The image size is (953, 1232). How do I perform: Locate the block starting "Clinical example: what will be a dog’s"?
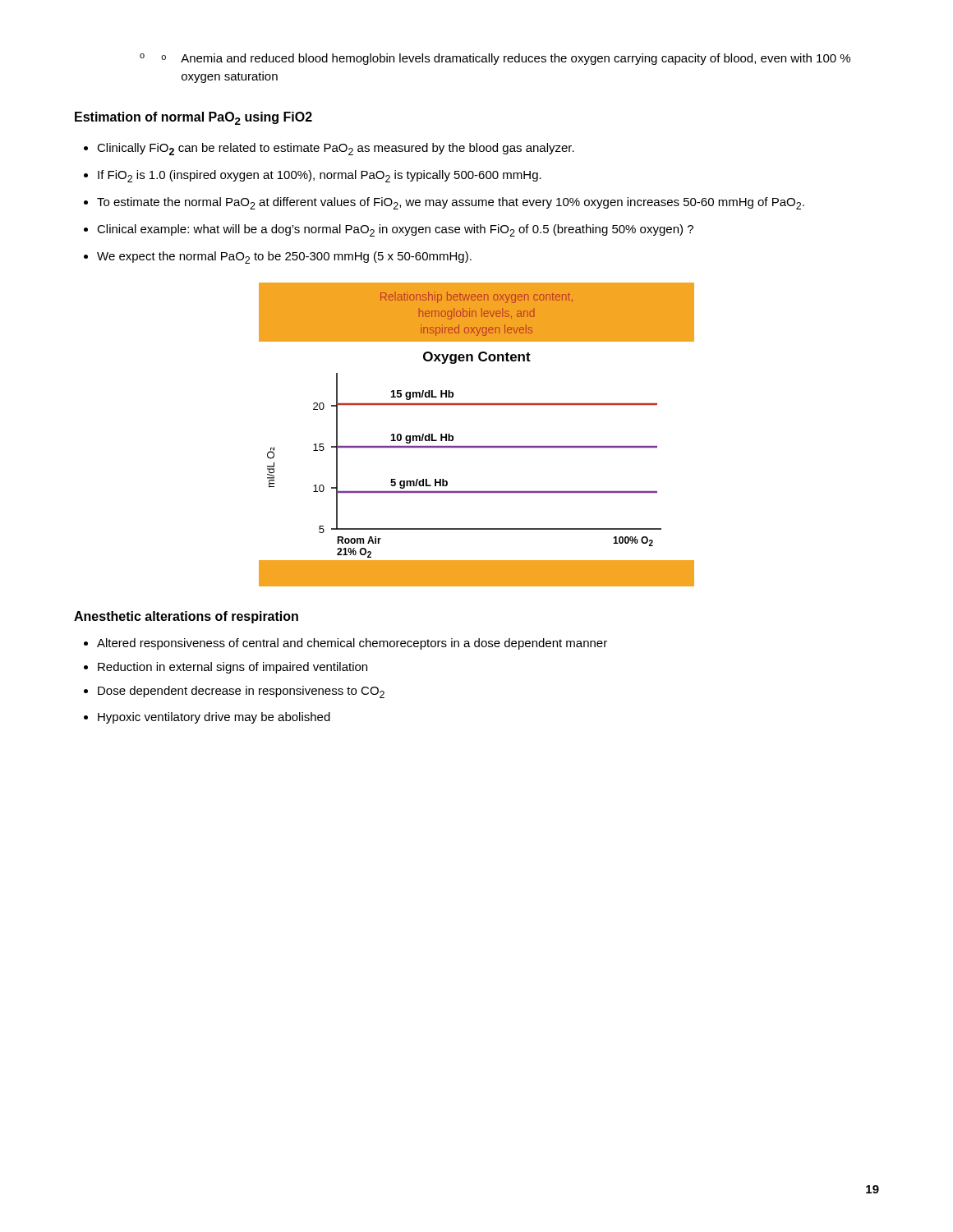(476, 231)
